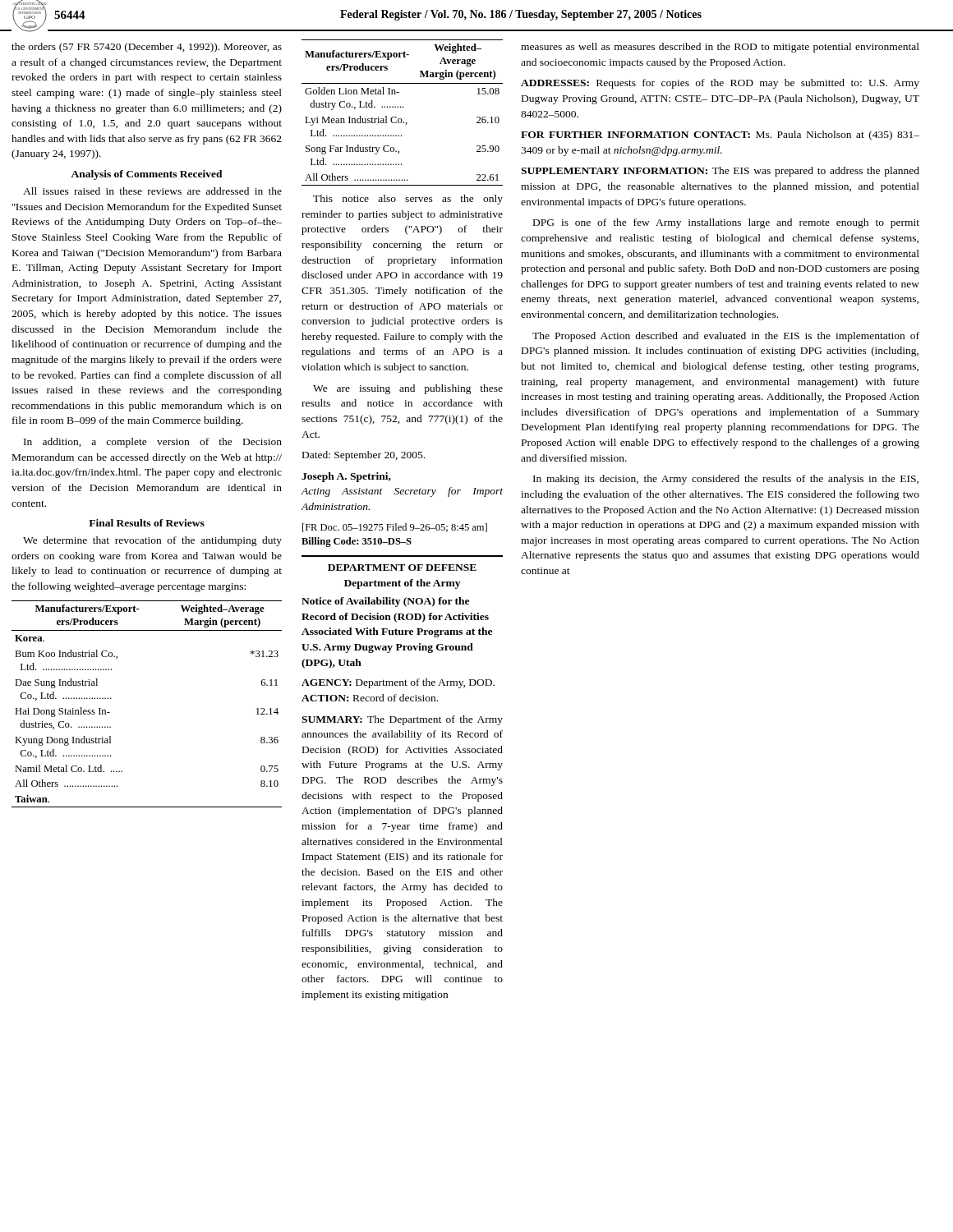Find the text starting "Notice of Availability (NOA)"
The height and width of the screenshot is (1232, 953).
(397, 632)
